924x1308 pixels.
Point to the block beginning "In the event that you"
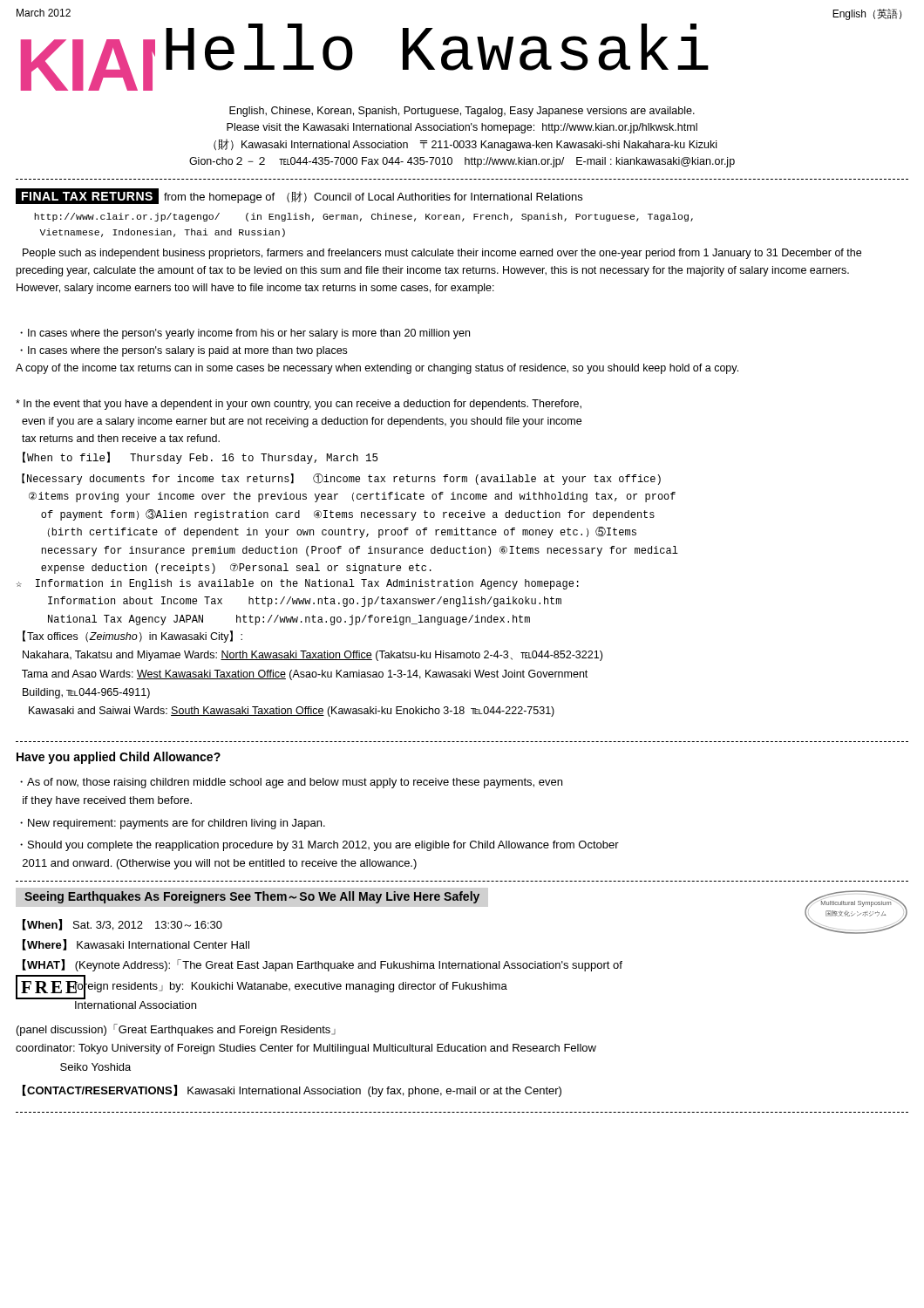pyautogui.click(x=299, y=421)
